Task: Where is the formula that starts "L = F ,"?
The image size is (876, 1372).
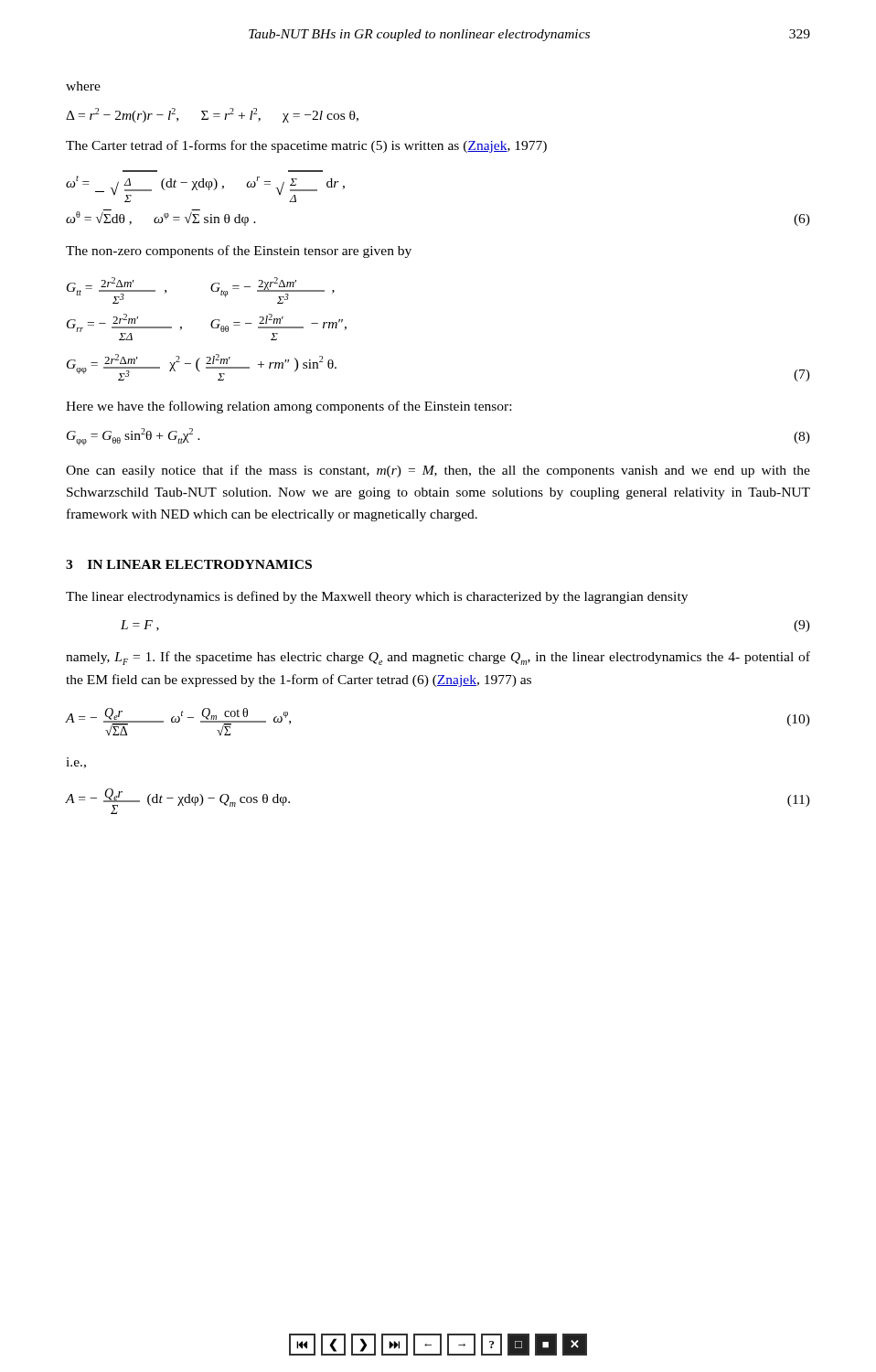Action: [148, 625]
